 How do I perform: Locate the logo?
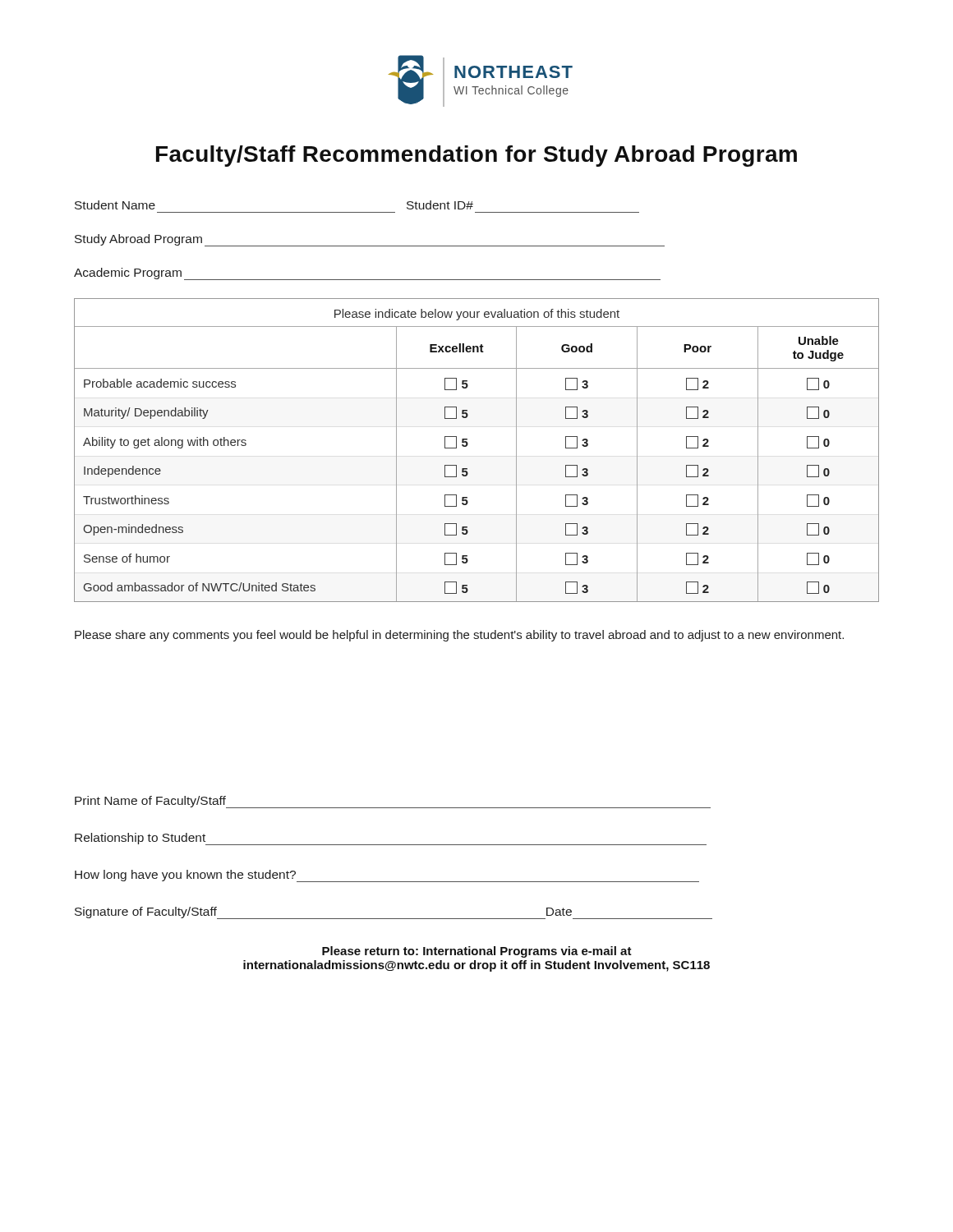476,84
